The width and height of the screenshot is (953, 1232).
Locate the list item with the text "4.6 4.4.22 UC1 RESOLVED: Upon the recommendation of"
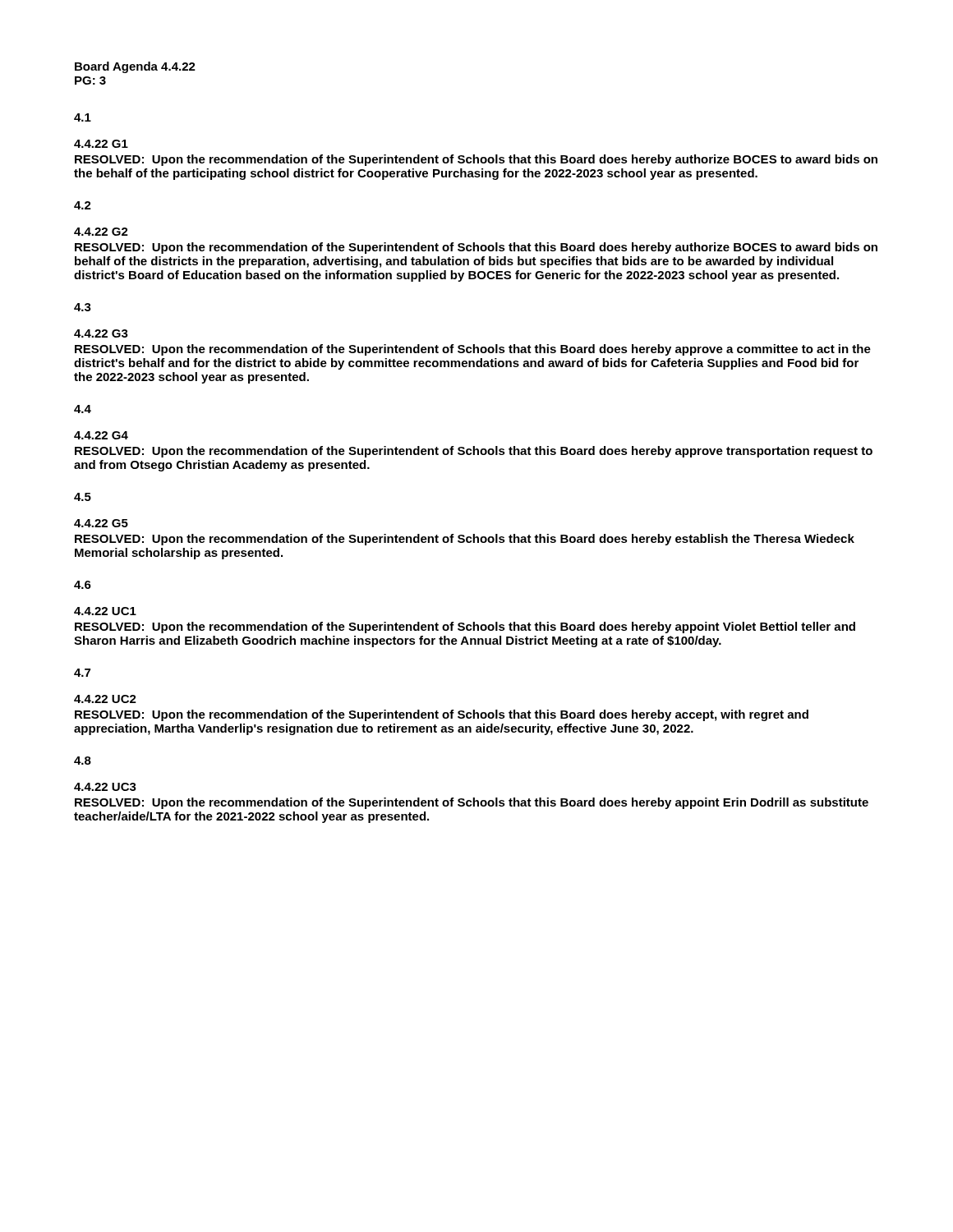tap(476, 612)
